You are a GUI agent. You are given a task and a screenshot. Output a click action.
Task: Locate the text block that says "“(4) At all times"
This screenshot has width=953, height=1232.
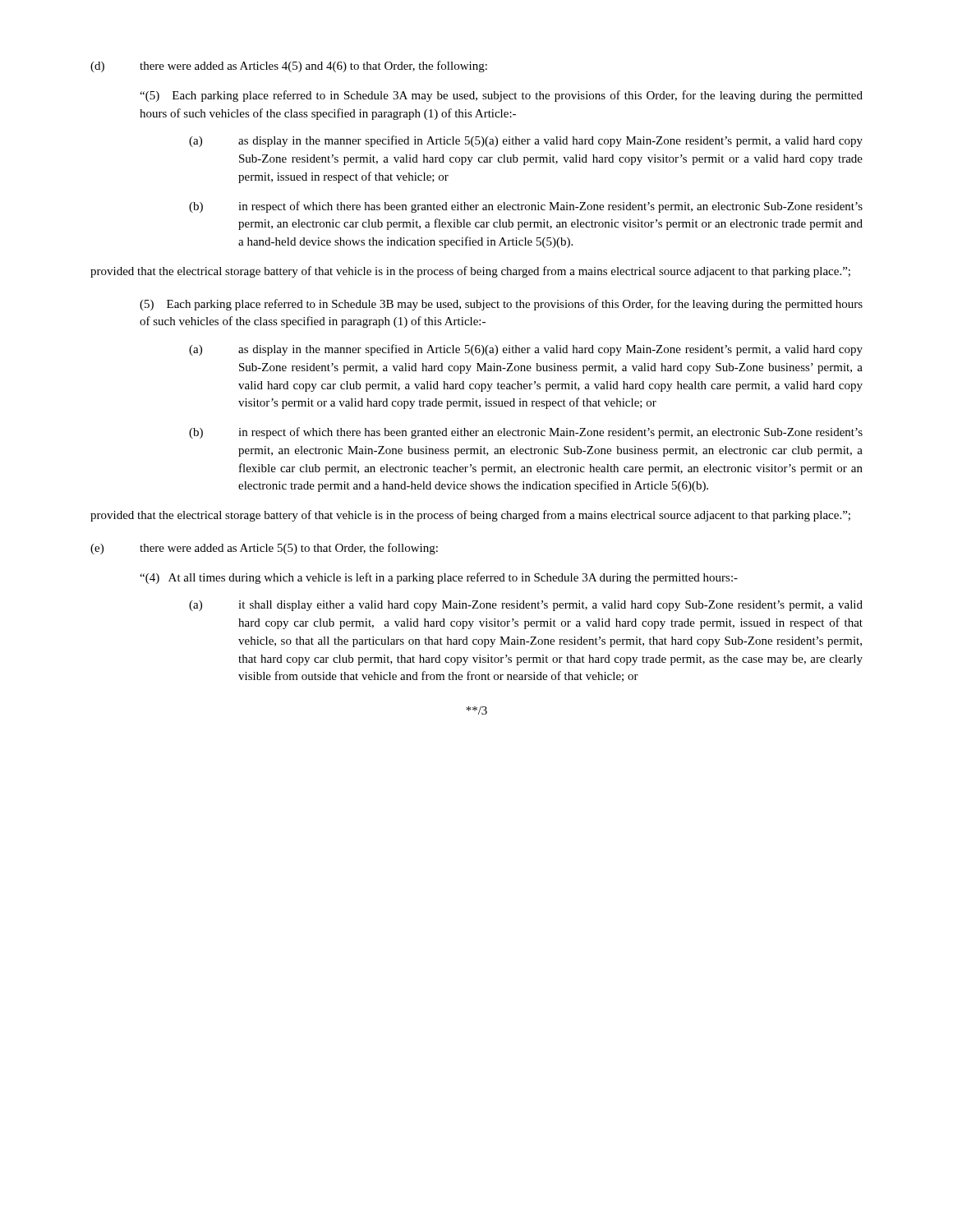(x=439, y=577)
